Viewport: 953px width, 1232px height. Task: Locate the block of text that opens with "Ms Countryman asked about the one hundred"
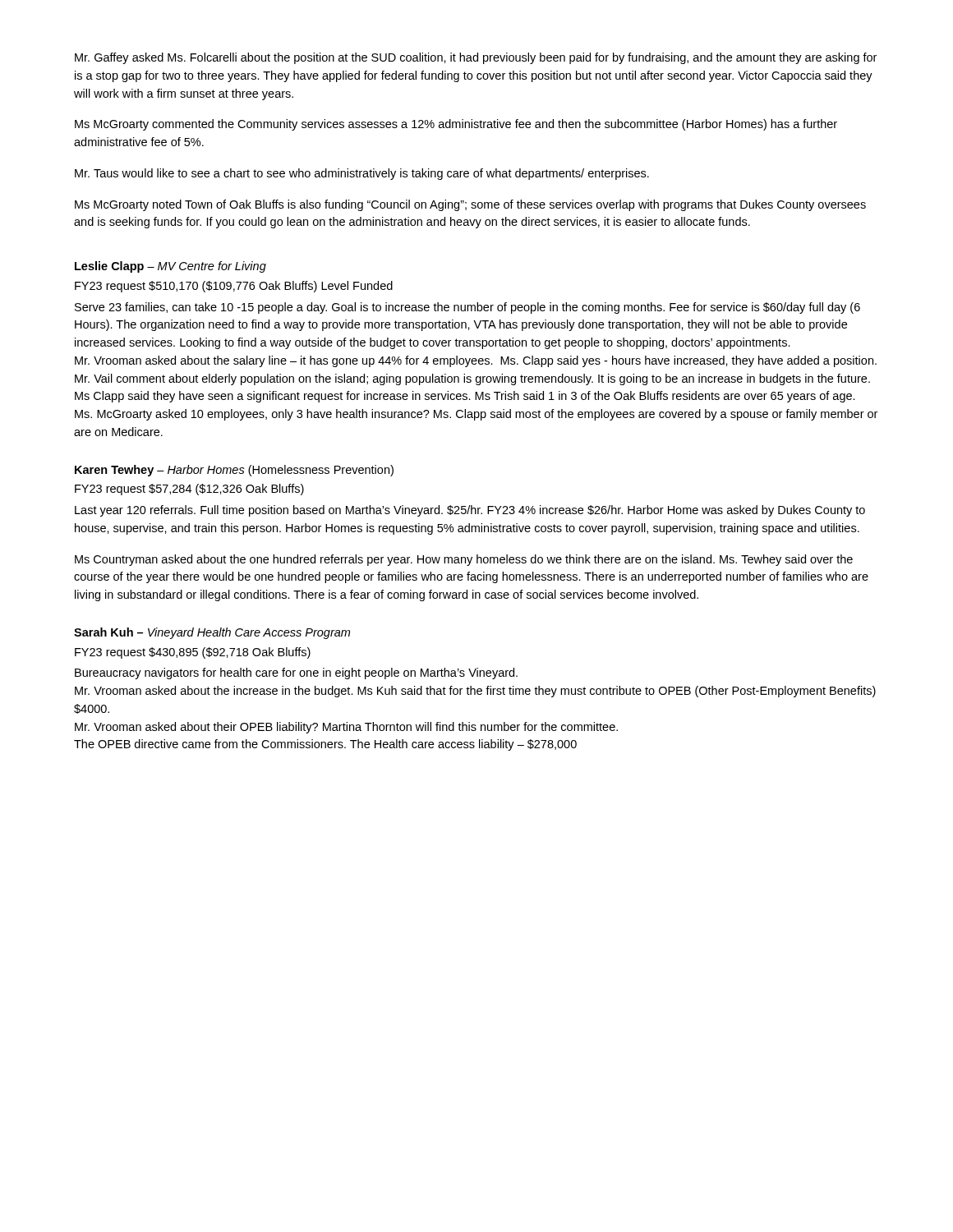[x=471, y=577]
